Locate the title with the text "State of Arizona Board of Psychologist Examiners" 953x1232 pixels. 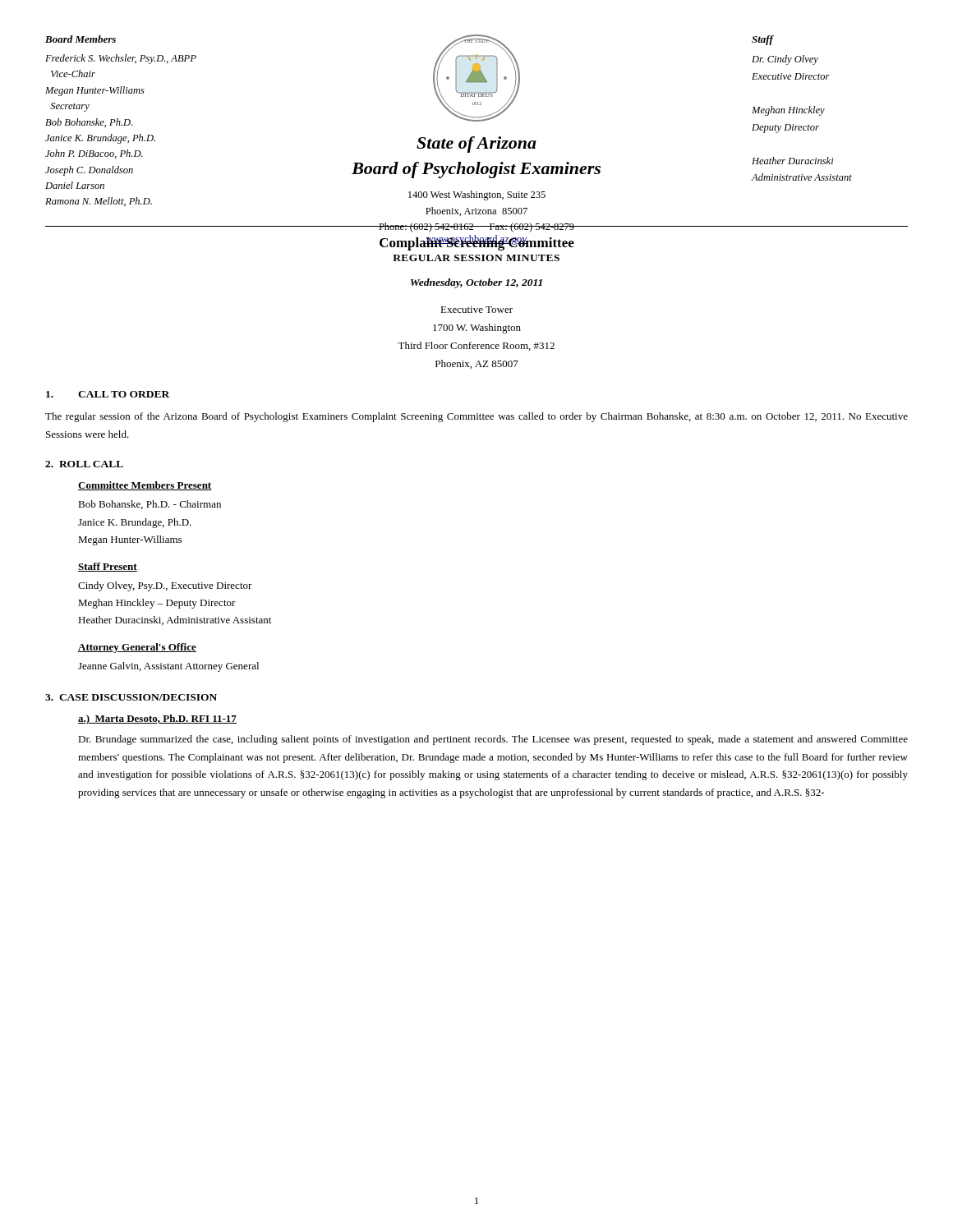coord(476,189)
